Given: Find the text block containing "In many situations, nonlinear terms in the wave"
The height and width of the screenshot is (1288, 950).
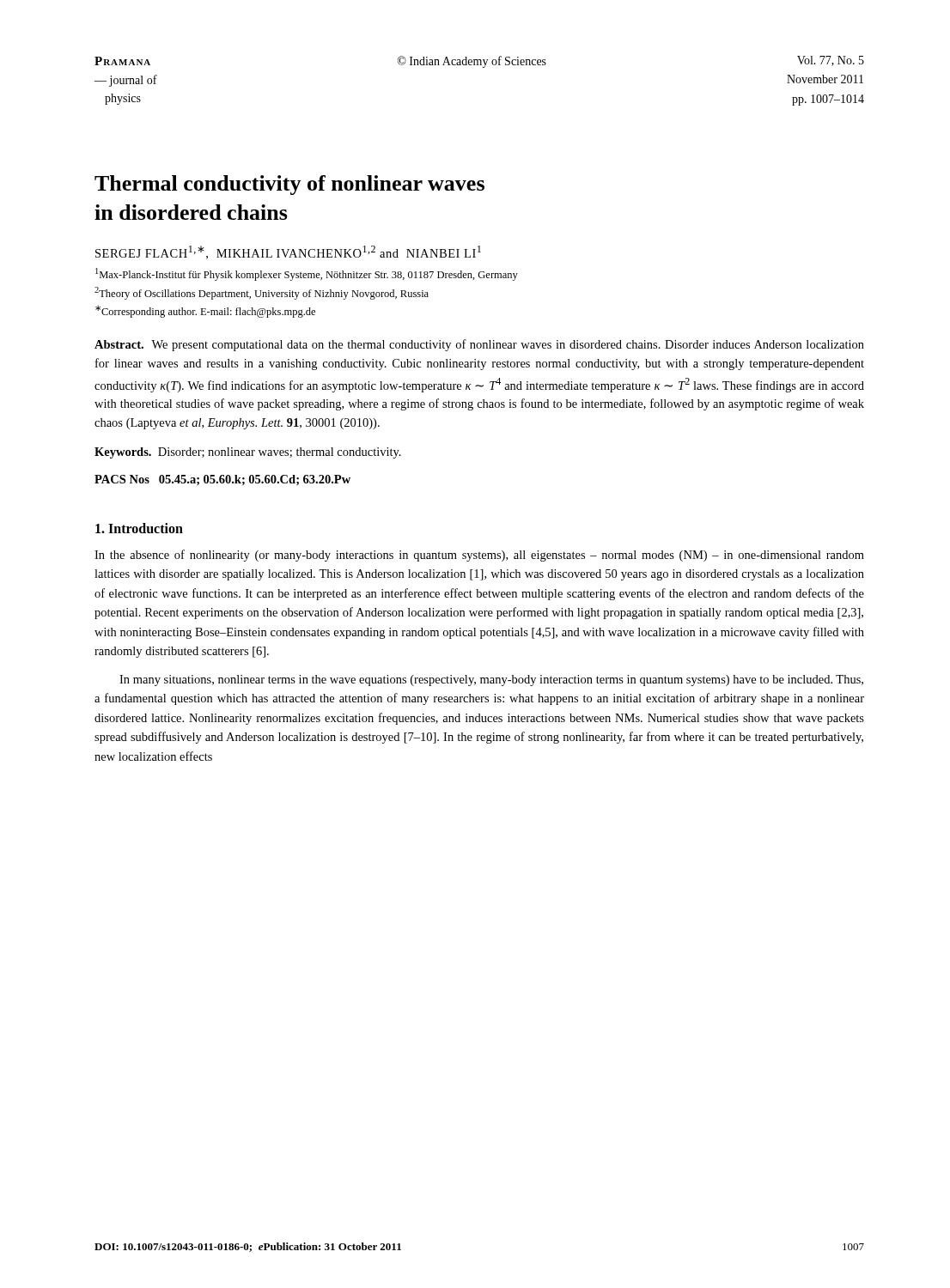Looking at the screenshot, I should pyautogui.click(x=479, y=718).
